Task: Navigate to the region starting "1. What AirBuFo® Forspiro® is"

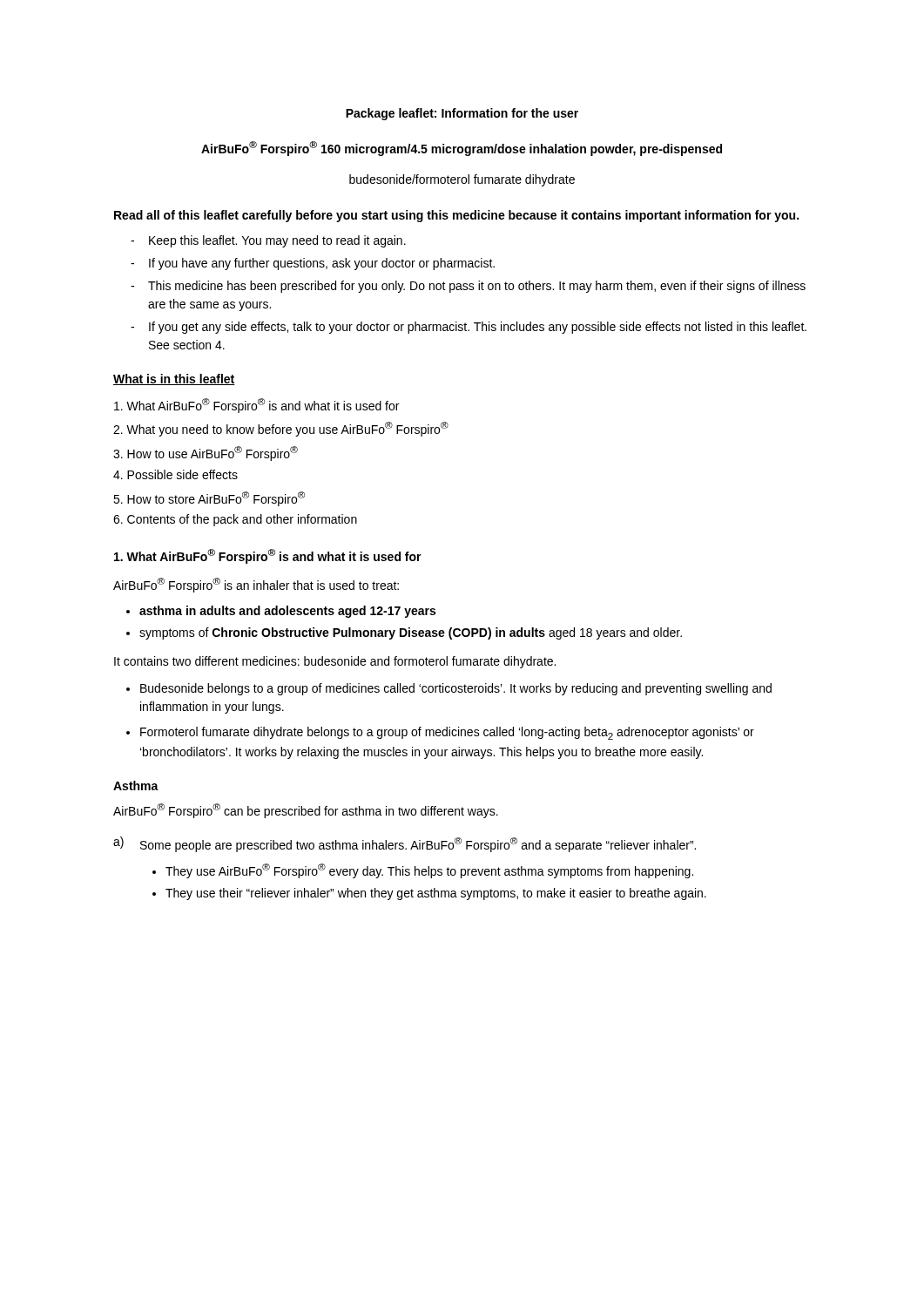Action: coord(267,555)
